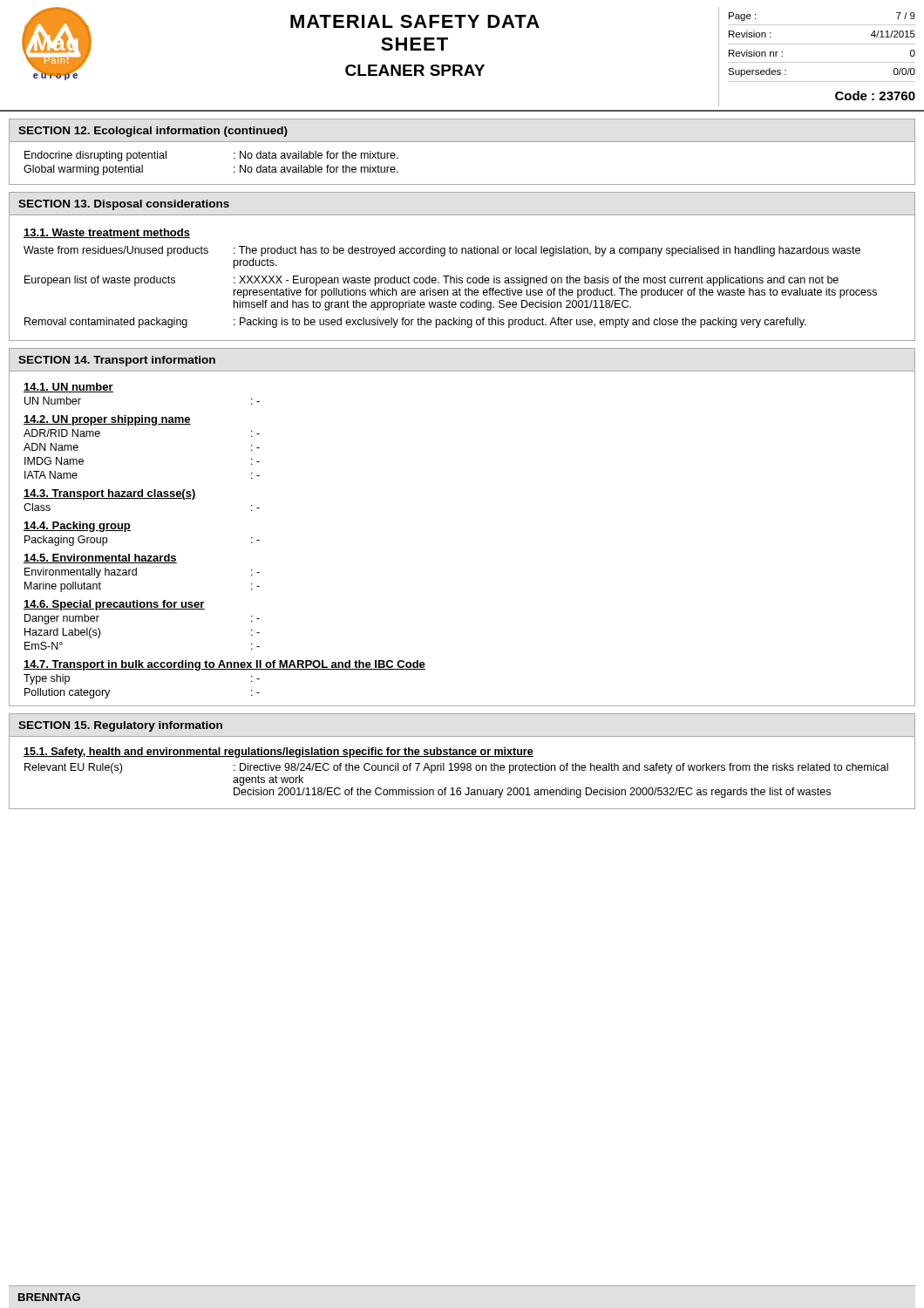The image size is (924, 1308).
Task: Point to the passage starting "14.1. UN number"
Action: tap(68, 386)
